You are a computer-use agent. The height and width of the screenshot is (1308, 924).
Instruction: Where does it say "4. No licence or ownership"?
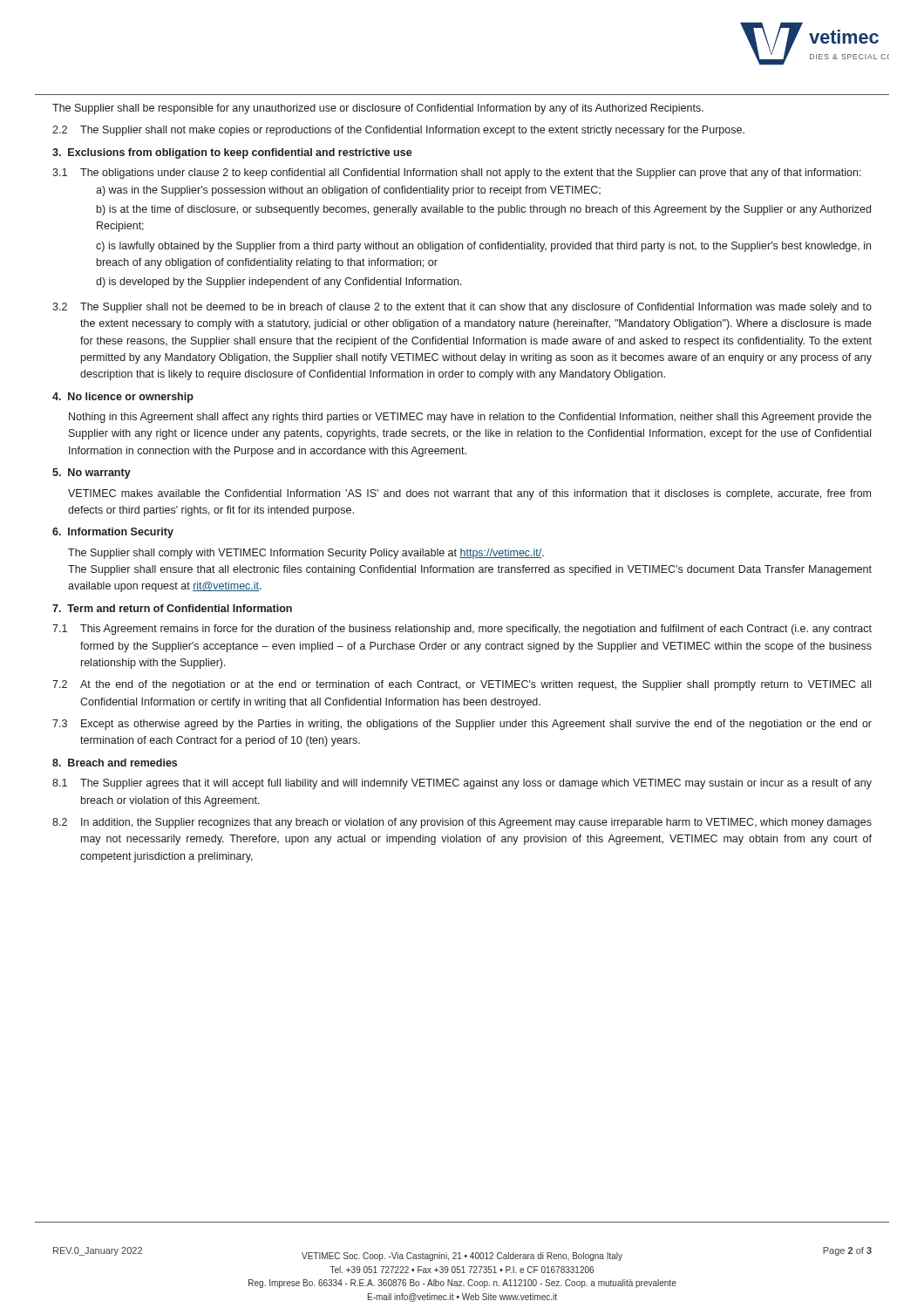pyautogui.click(x=123, y=396)
